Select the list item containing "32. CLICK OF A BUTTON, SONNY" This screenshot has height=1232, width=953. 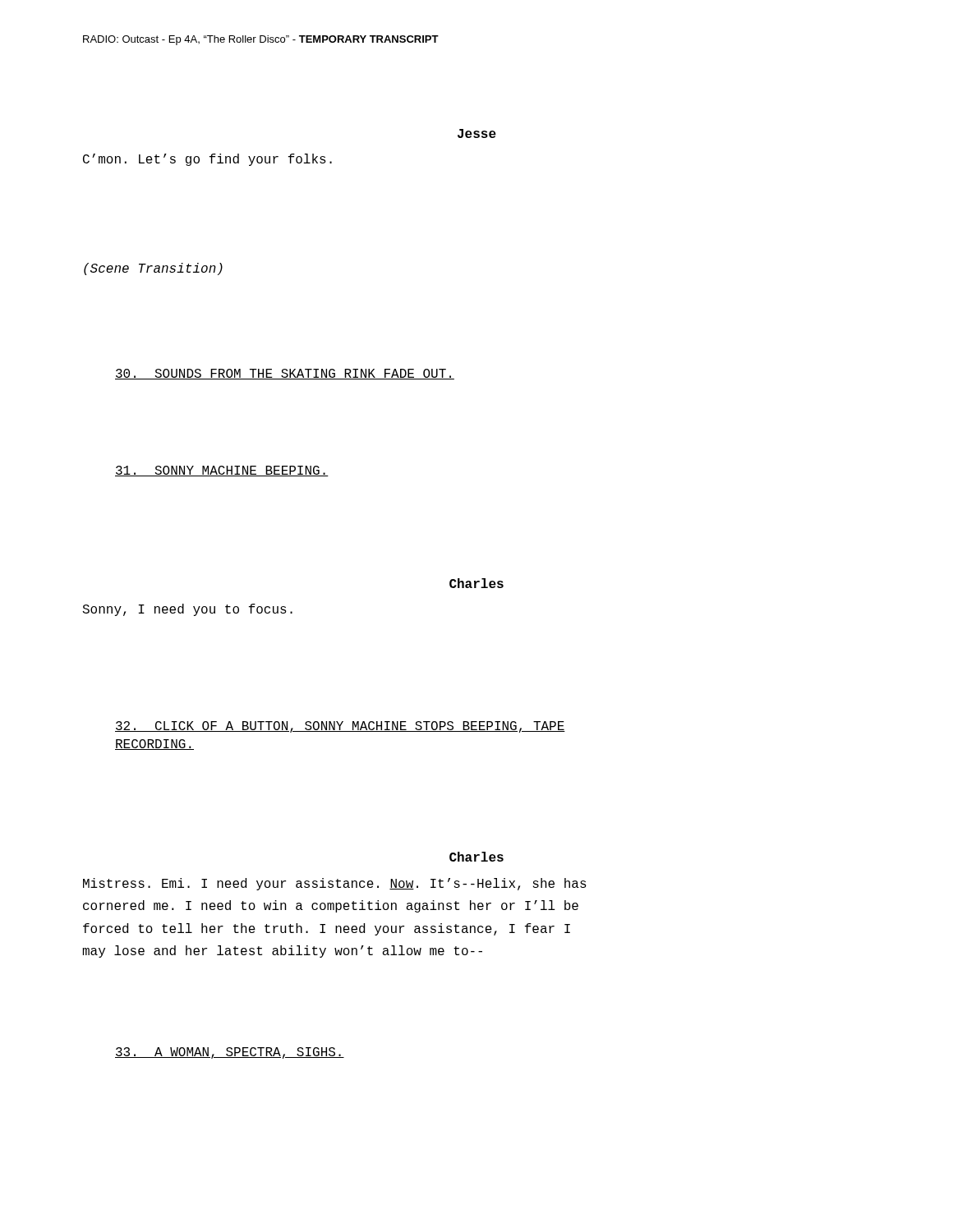[x=476, y=736]
